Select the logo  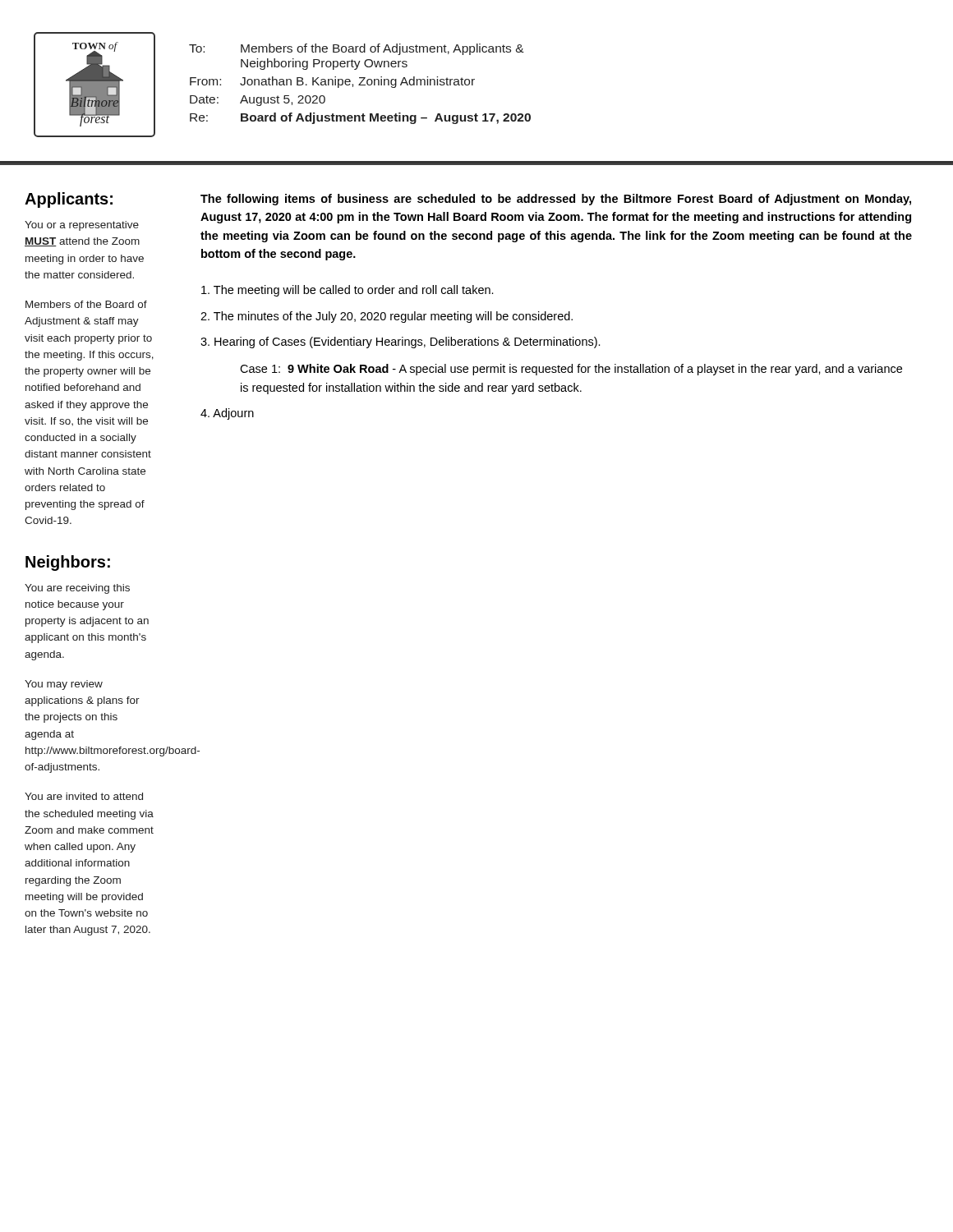(99, 85)
